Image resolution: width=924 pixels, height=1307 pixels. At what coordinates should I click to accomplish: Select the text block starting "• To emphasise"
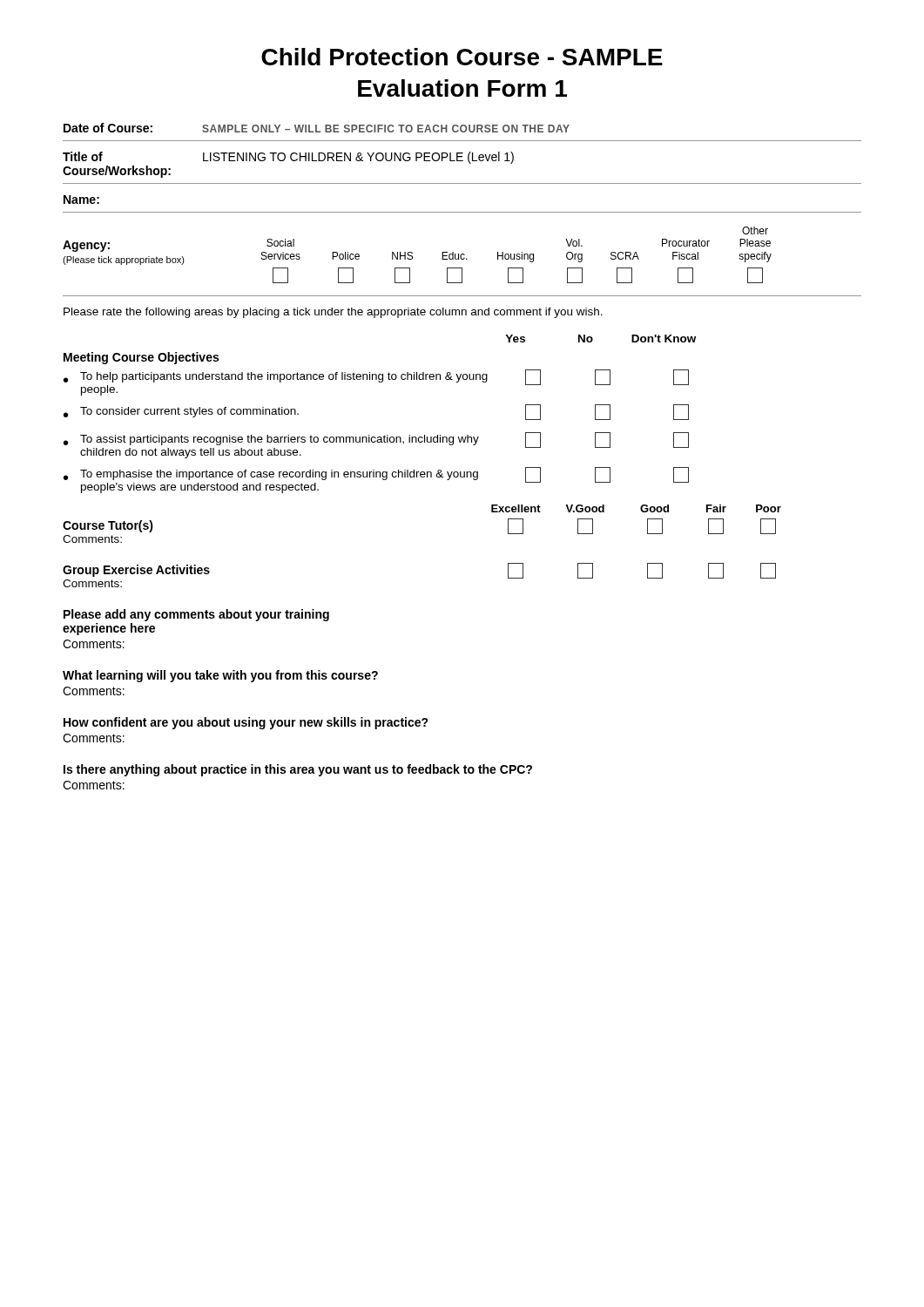pos(394,480)
